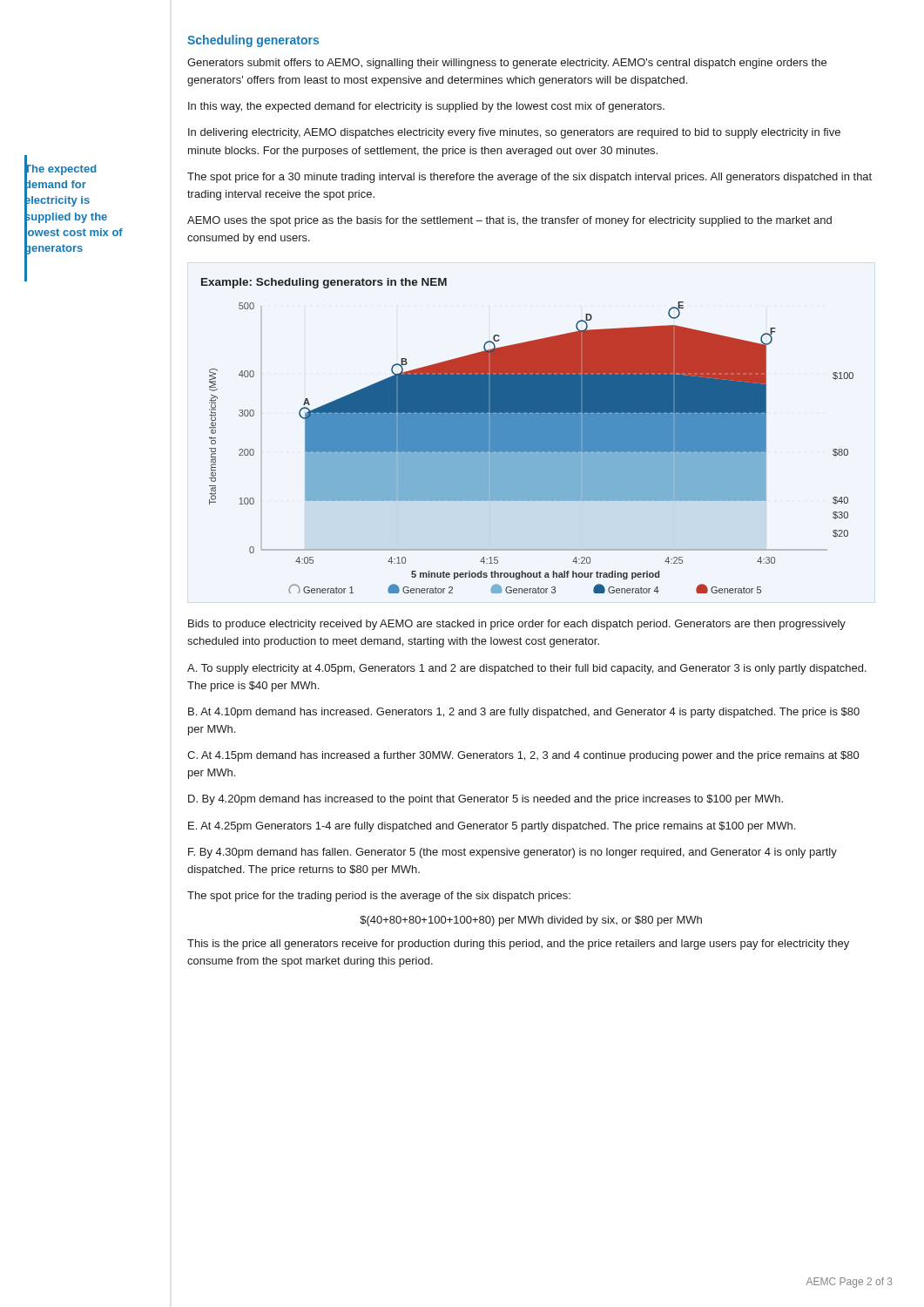Screen dimensions: 1307x924
Task: Where is the passage that starts "In delivering electricity, AEMO dispatches electricity every"?
Action: 514,141
